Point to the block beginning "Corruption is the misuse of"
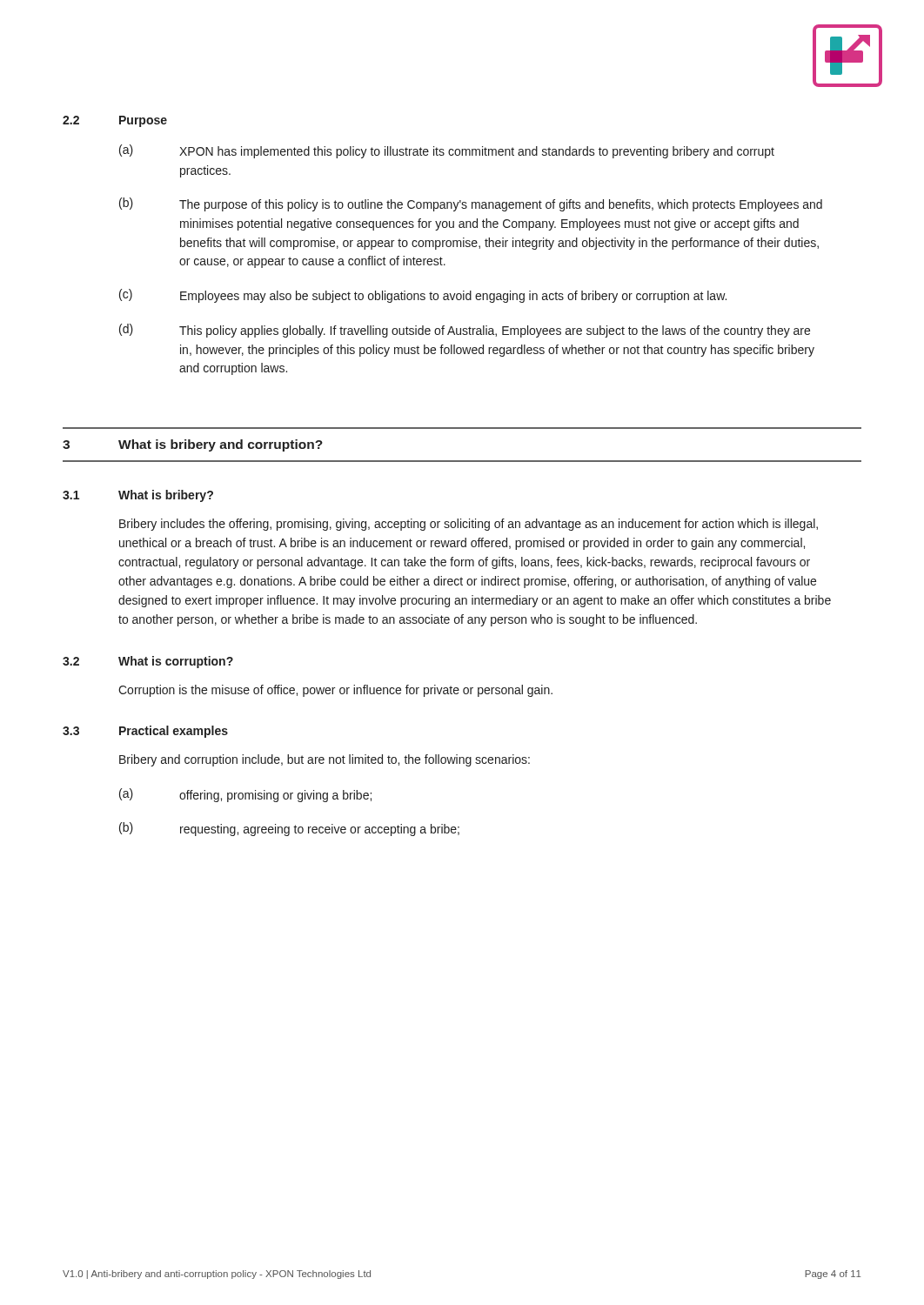This screenshot has height=1305, width=924. click(336, 689)
